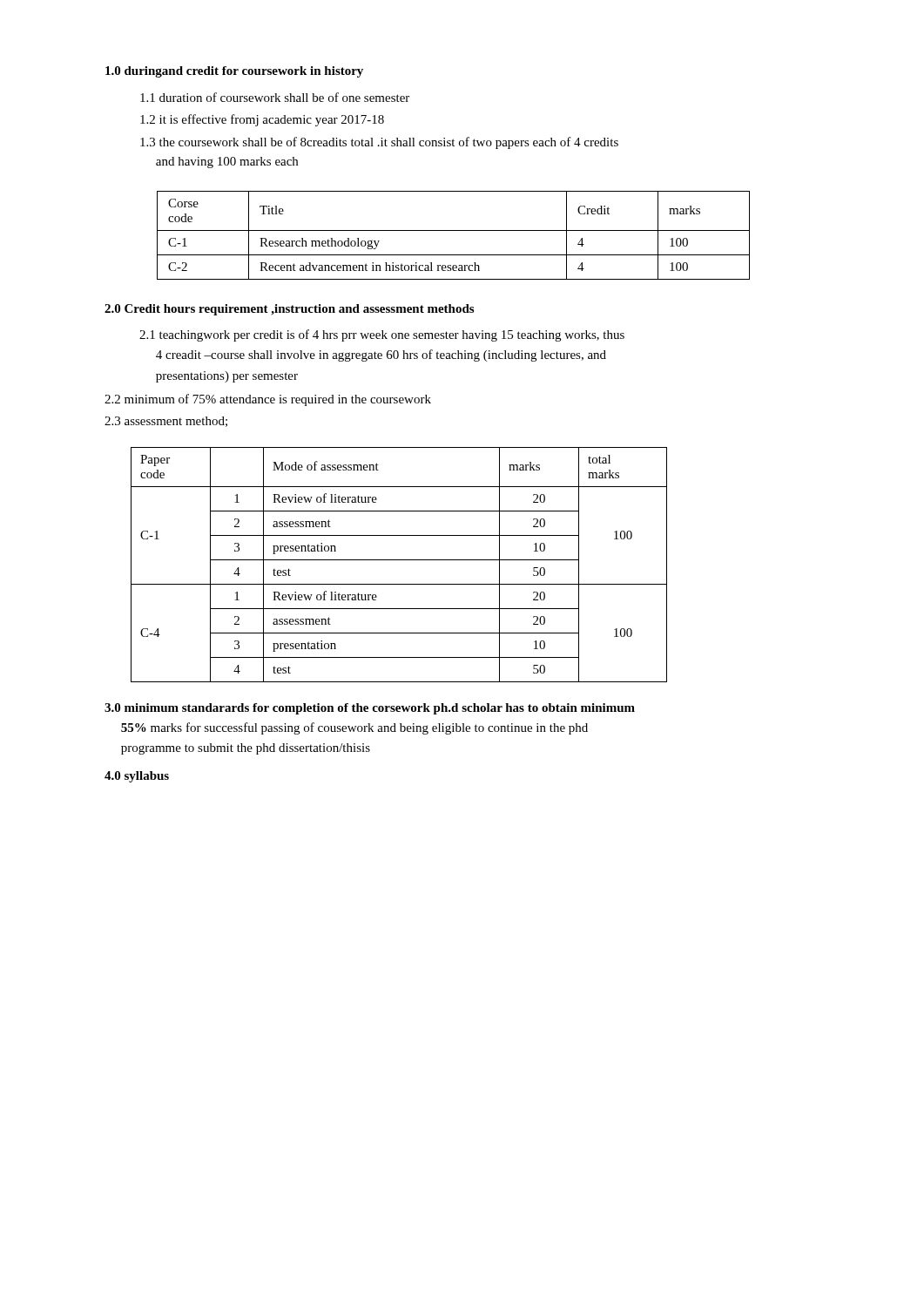Select the section header that says "4.0 syllabus"
The image size is (924, 1307).
coord(137,775)
